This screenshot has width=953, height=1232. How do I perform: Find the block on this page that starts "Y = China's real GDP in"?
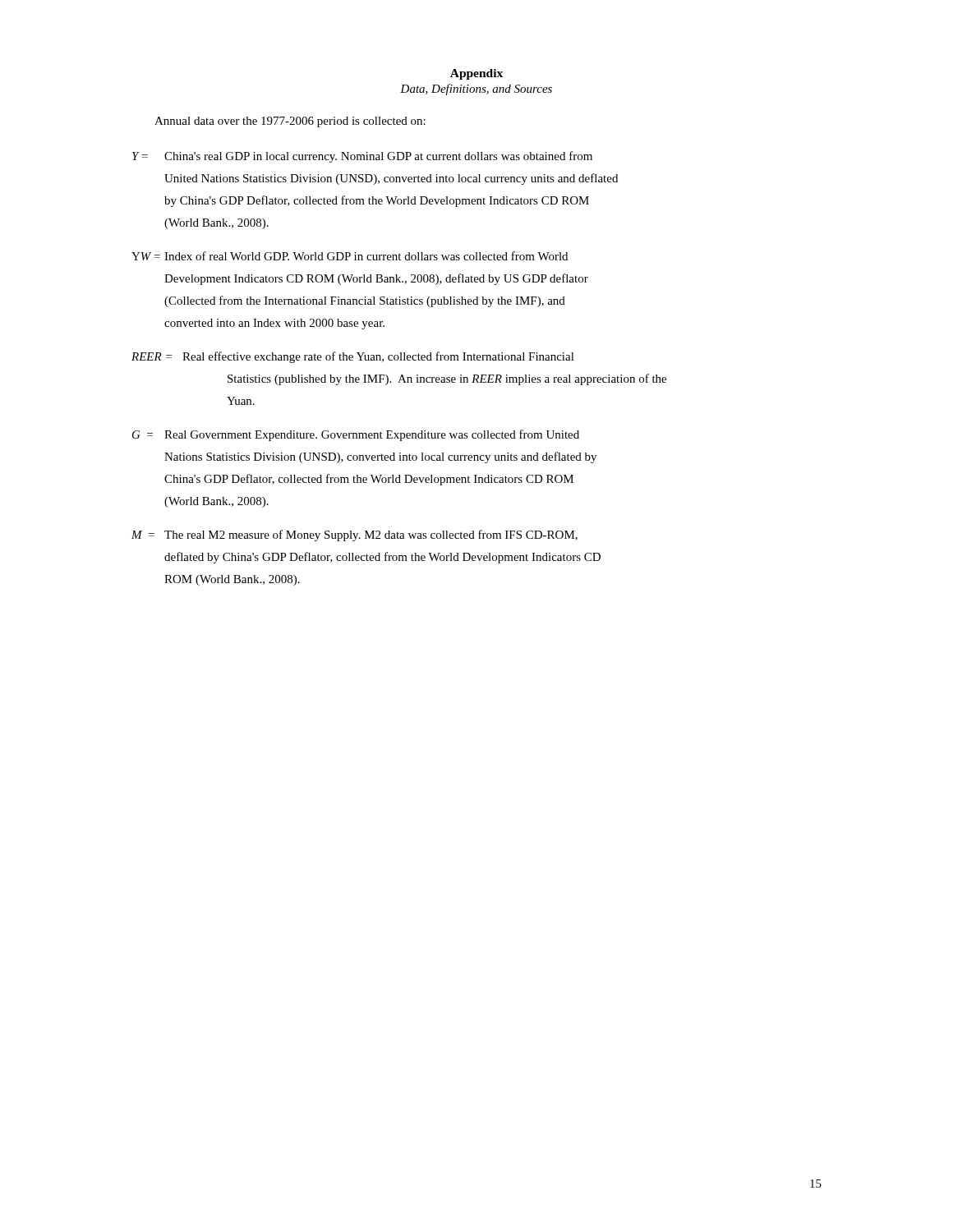pos(476,190)
